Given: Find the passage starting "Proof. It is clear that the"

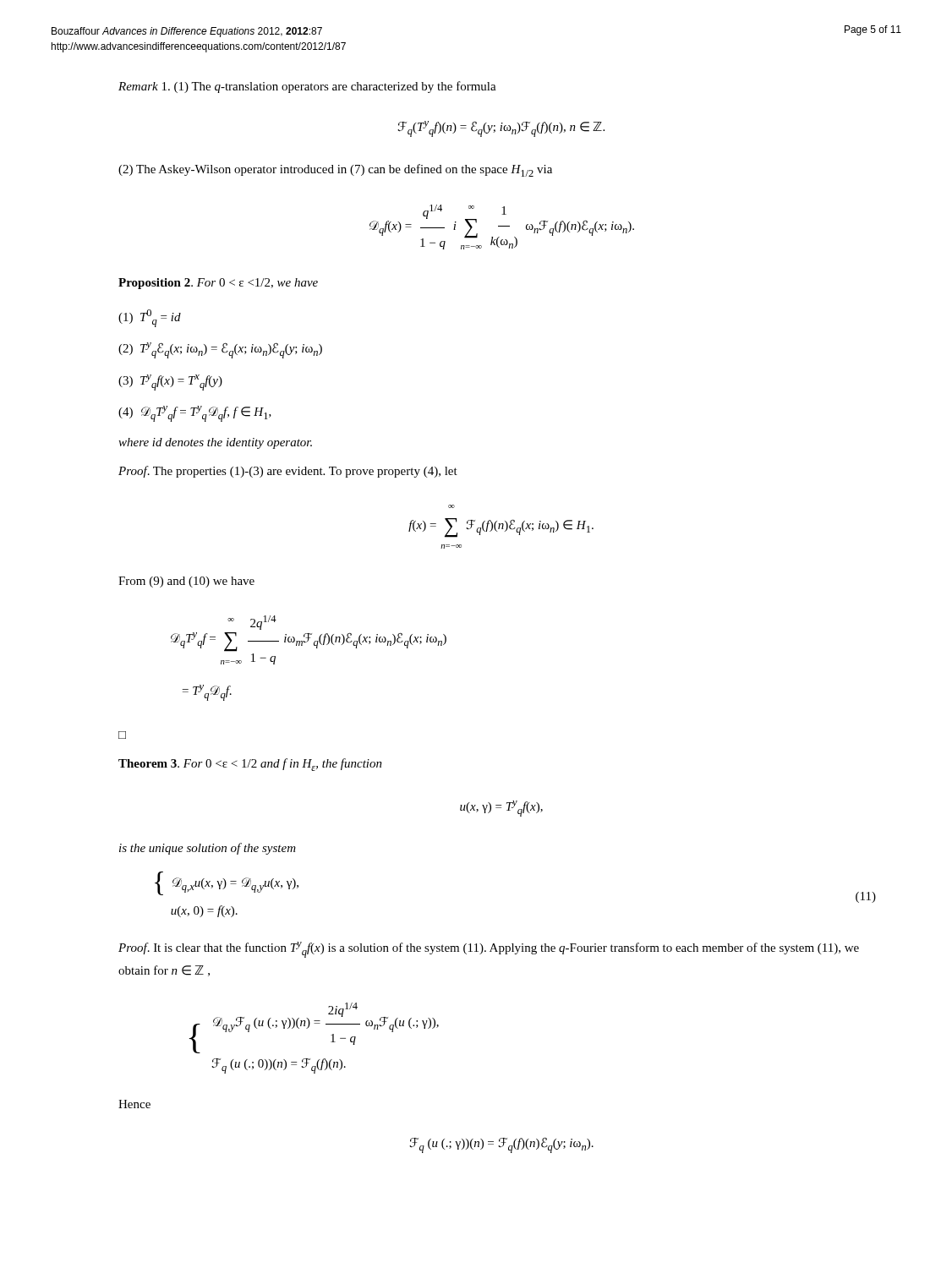Looking at the screenshot, I should pyautogui.click(x=501, y=958).
